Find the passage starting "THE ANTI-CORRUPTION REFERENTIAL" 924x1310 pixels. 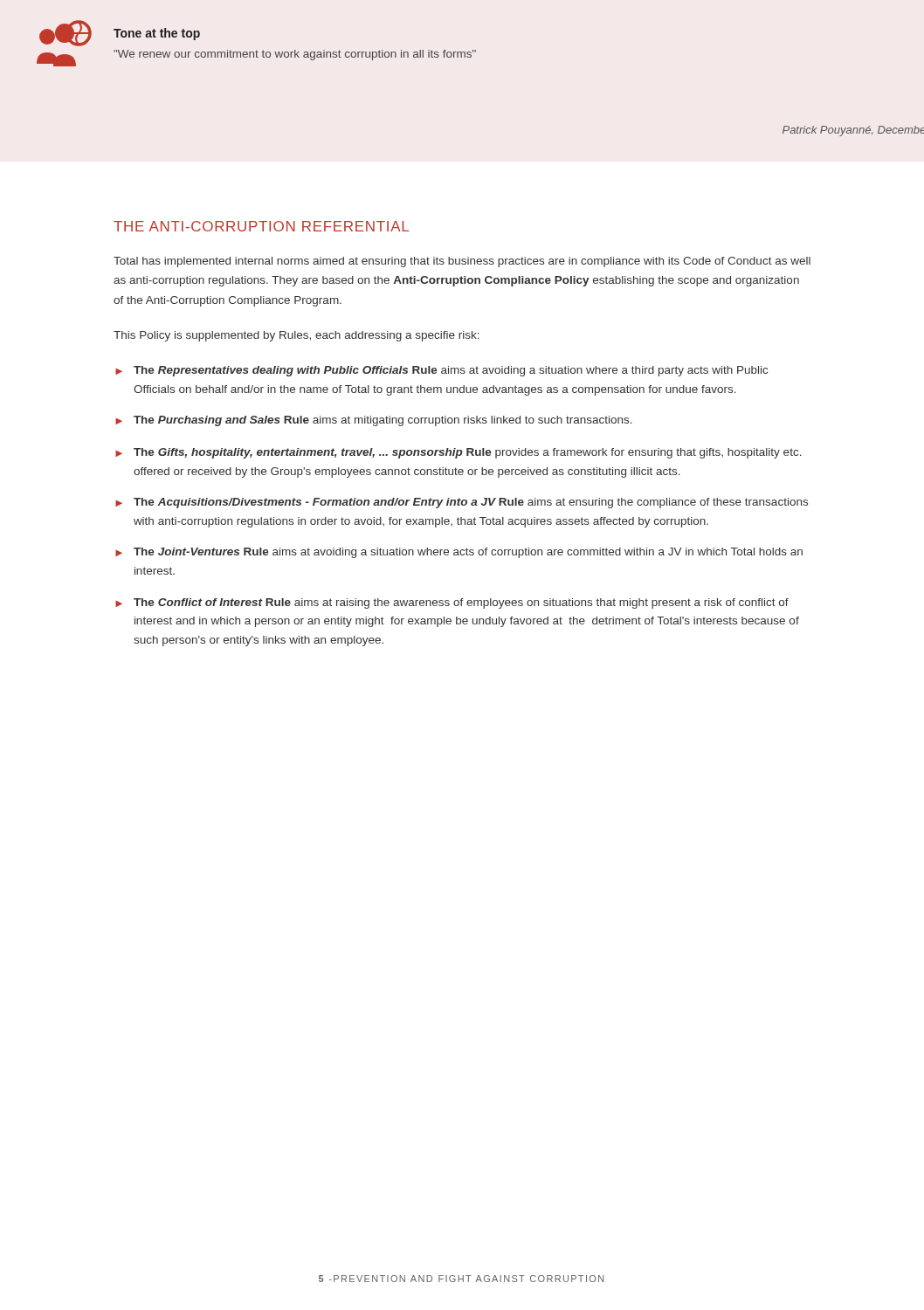coord(262,227)
